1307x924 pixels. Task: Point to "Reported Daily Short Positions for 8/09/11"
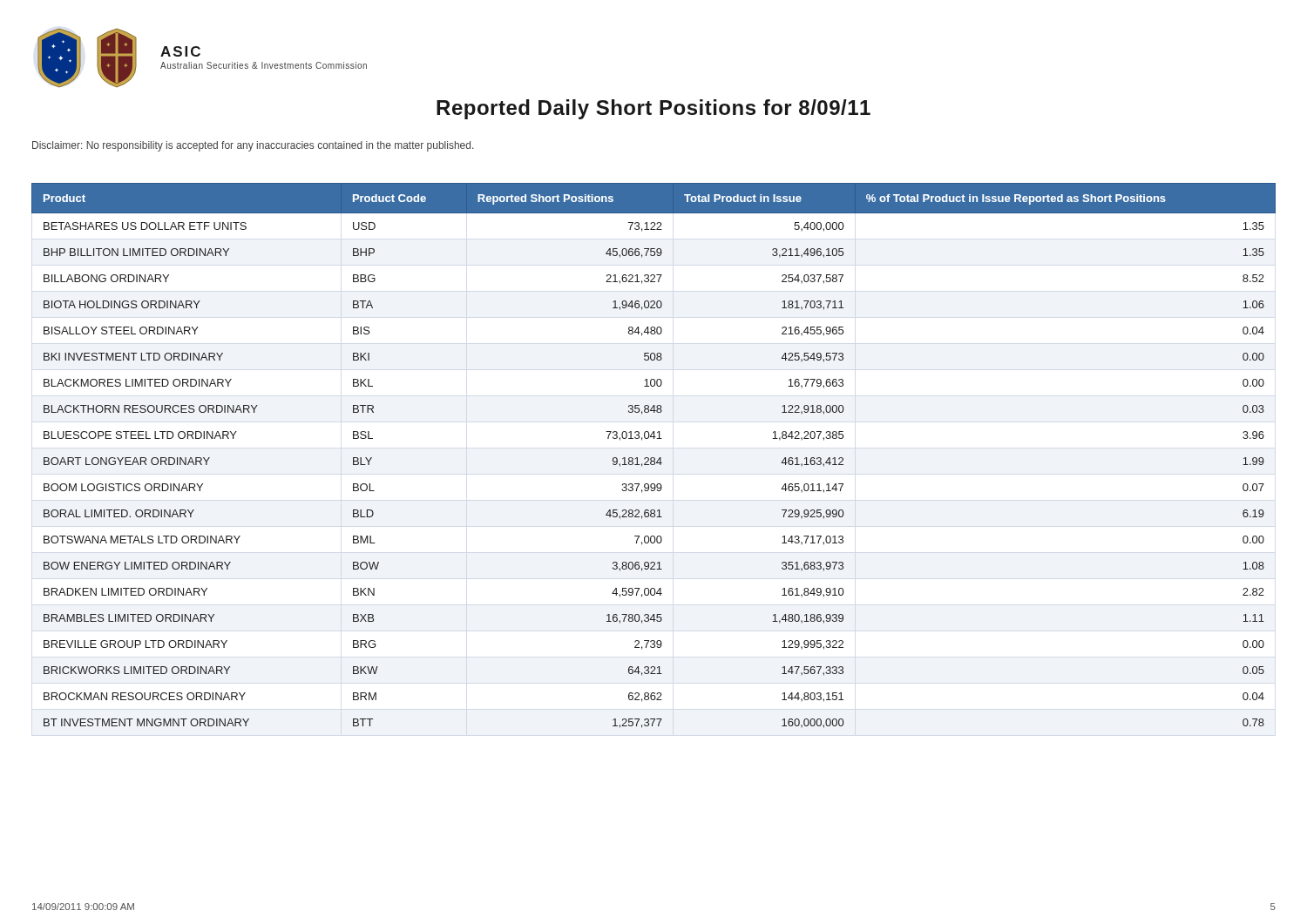click(x=654, y=108)
